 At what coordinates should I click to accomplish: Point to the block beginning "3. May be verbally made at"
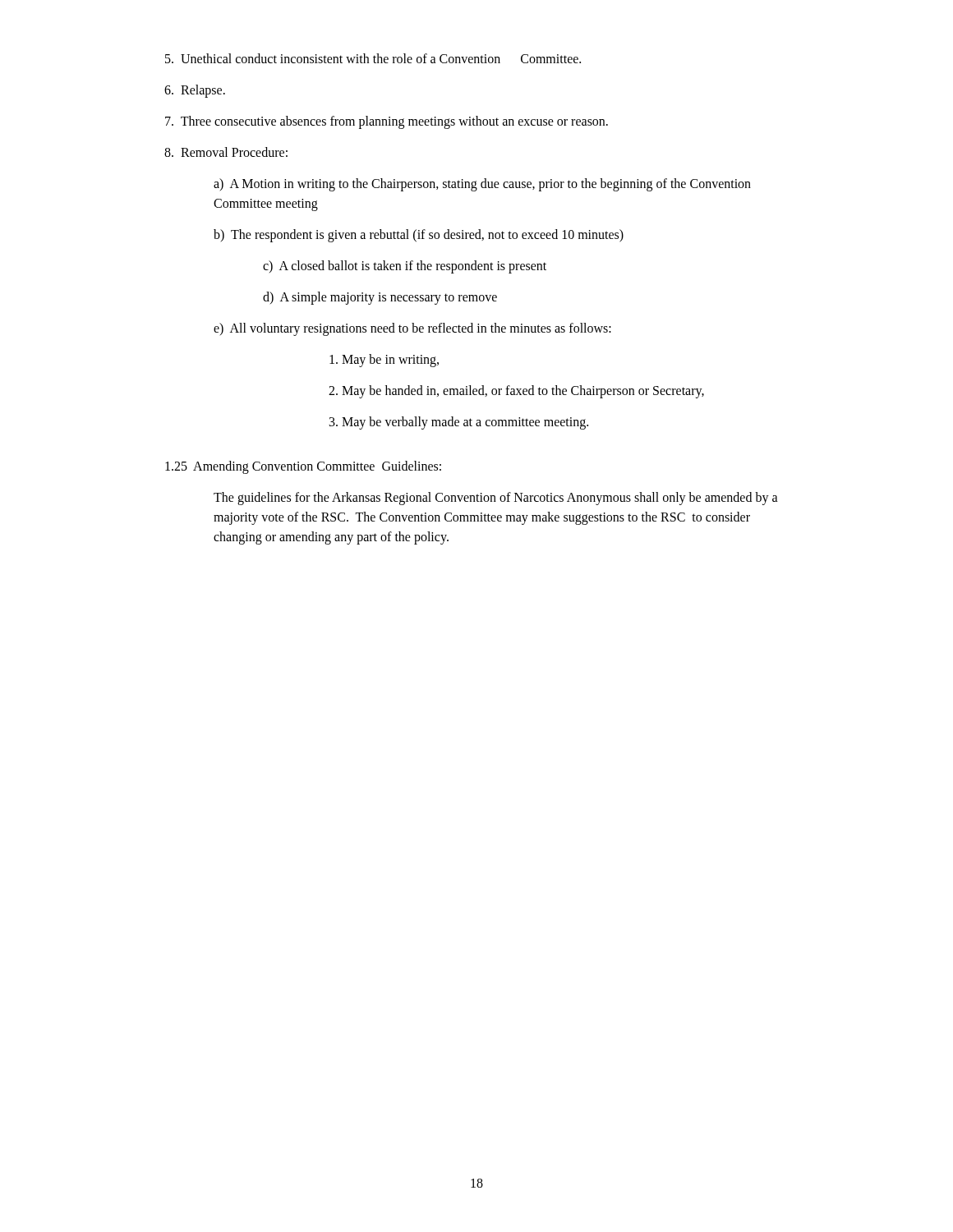click(x=459, y=422)
